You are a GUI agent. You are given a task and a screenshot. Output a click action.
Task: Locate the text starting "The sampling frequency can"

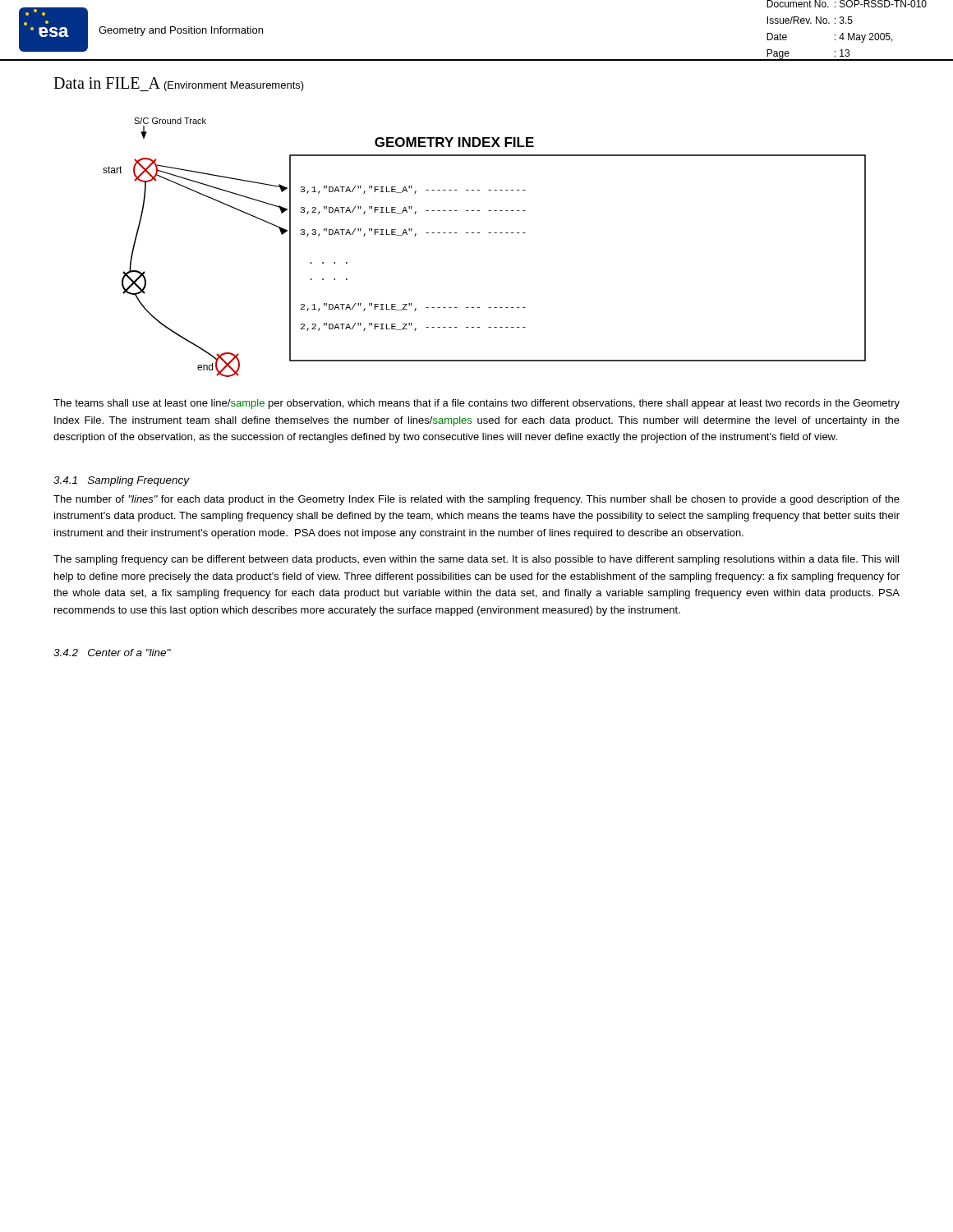(x=476, y=584)
